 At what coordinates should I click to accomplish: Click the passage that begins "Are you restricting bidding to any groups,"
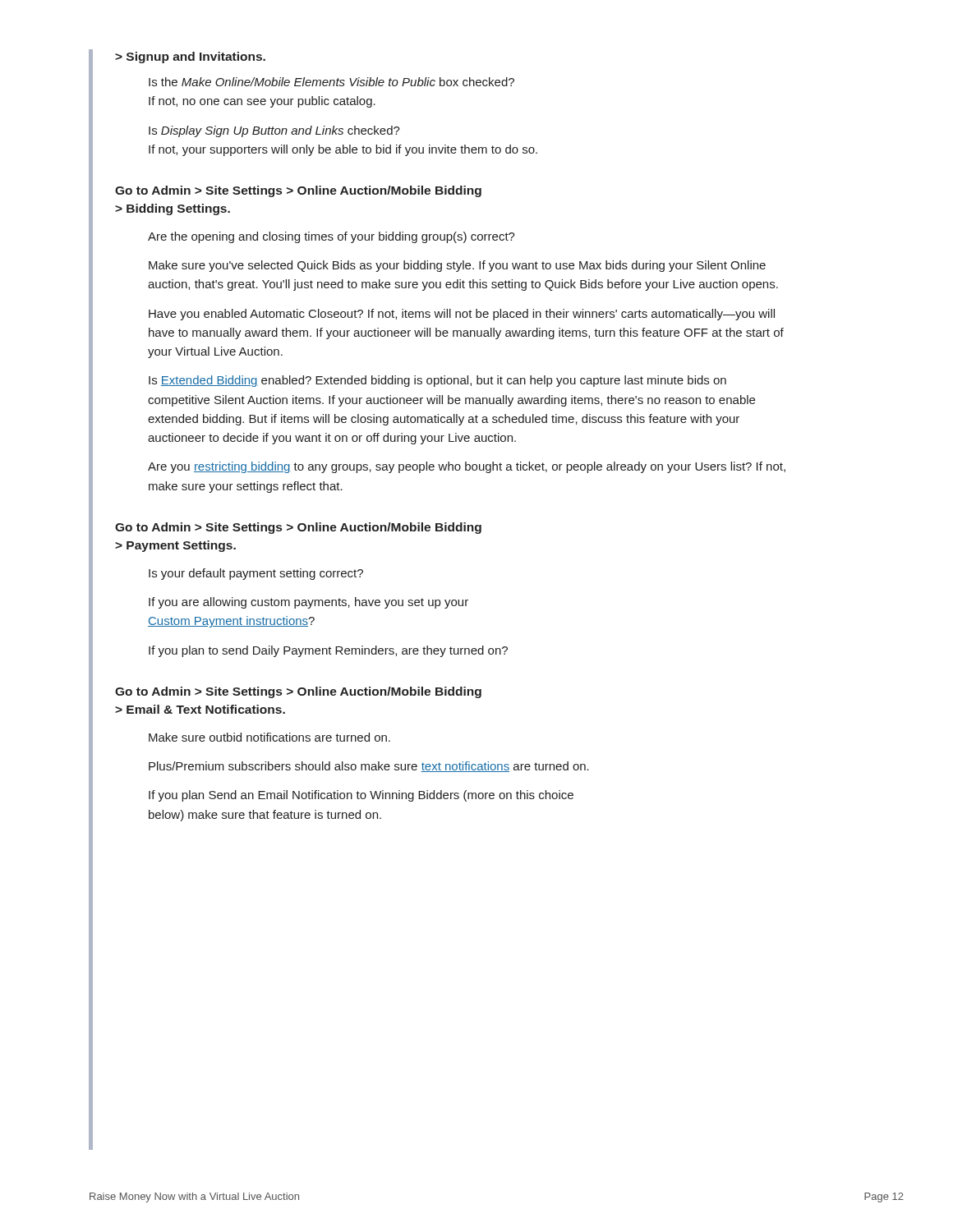click(x=468, y=476)
